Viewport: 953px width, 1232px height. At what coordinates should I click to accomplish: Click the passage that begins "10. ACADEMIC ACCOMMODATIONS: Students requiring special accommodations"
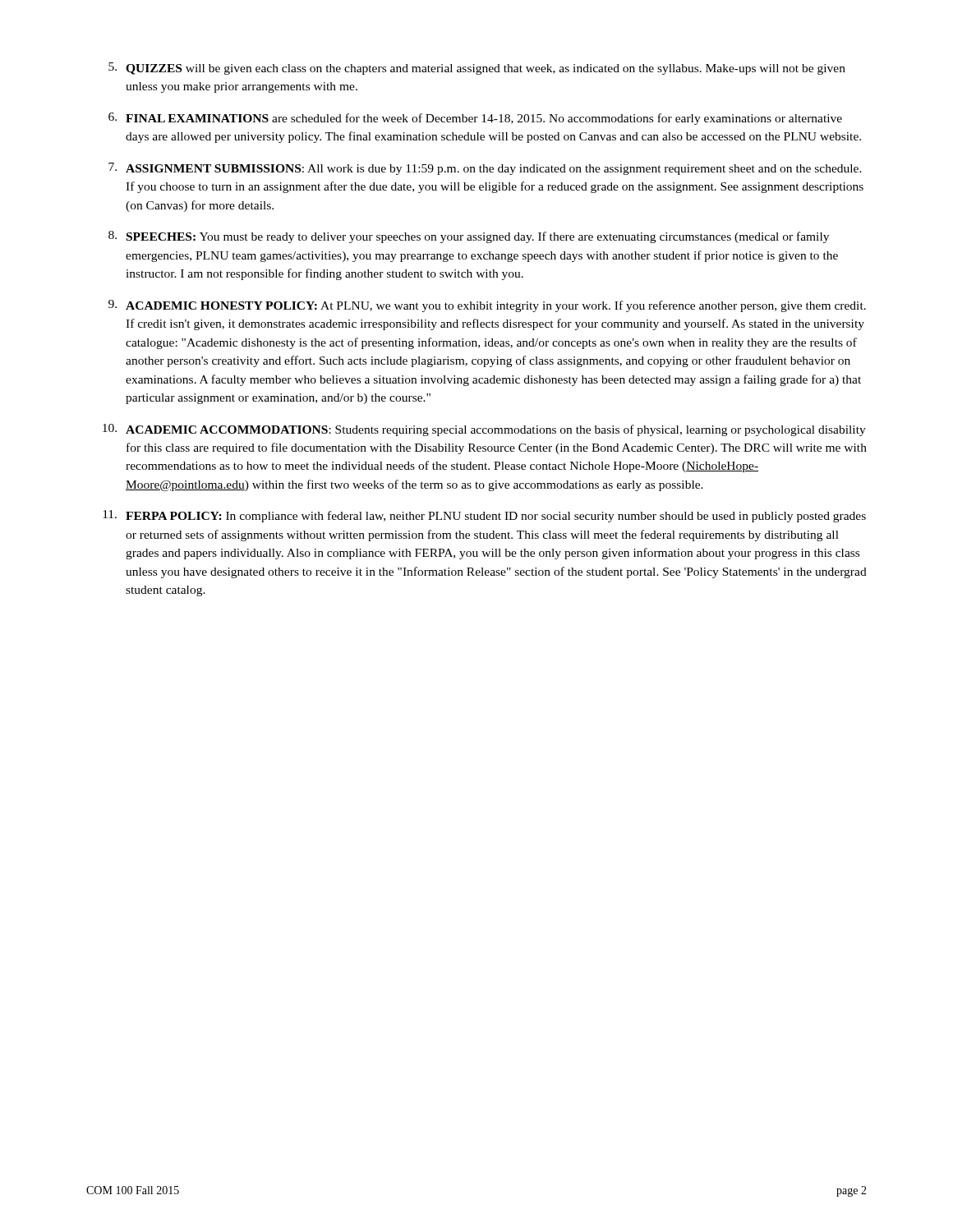pos(476,457)
